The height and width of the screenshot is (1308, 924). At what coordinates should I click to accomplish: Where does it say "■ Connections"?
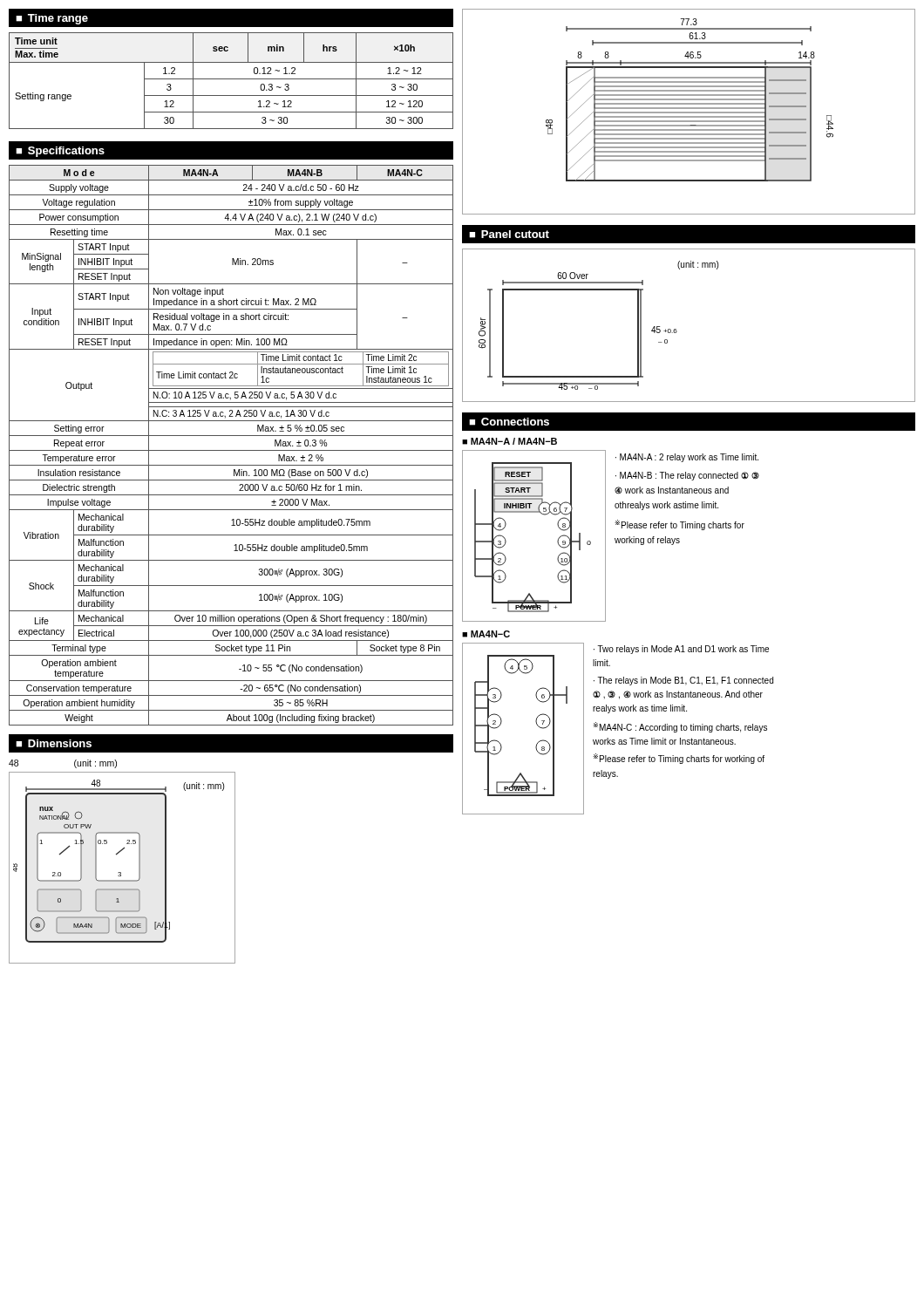[x=509, y=422]
